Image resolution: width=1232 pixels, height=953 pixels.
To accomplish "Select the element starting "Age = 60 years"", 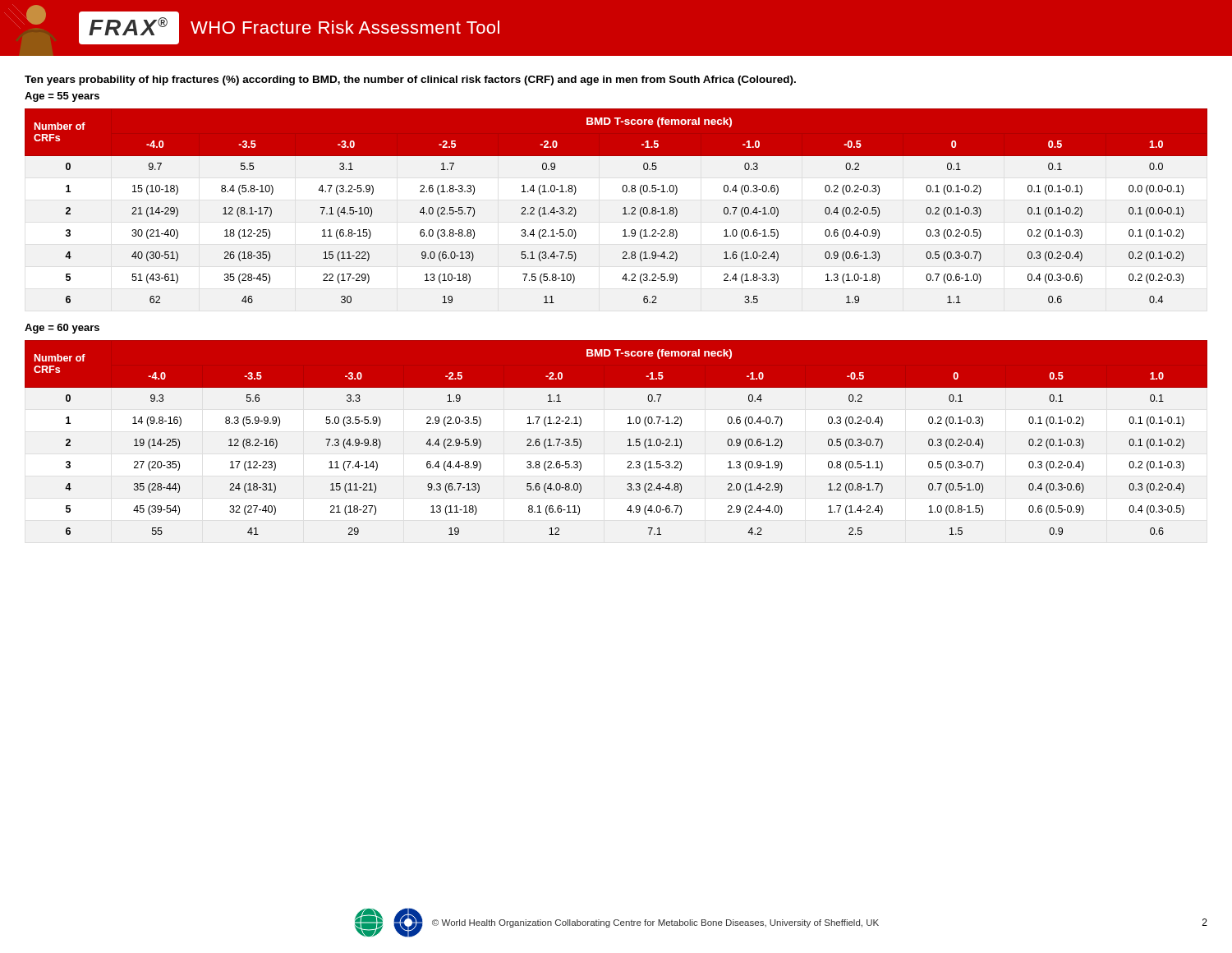I will point(62,327).
